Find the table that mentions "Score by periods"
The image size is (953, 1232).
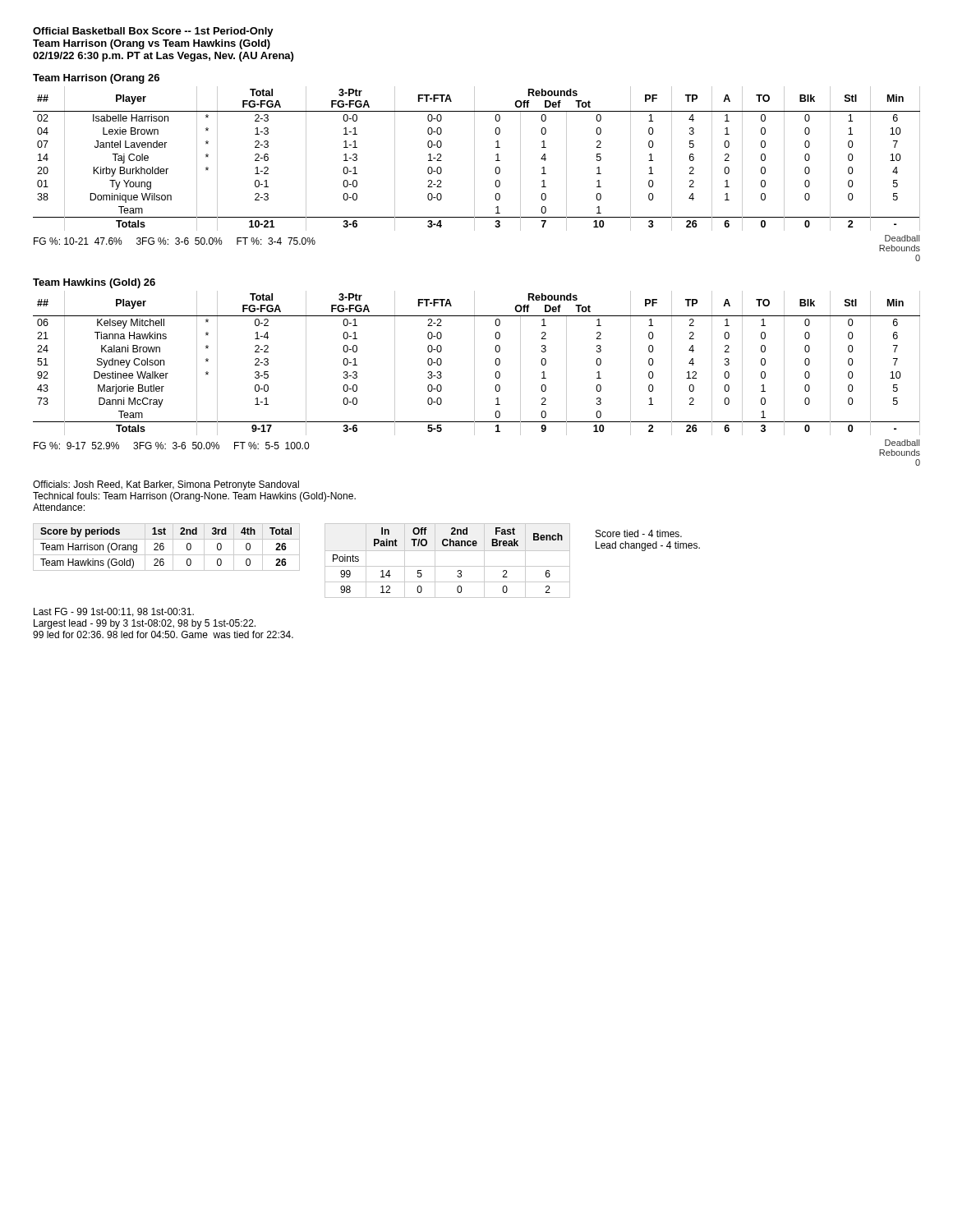[166, 547]
